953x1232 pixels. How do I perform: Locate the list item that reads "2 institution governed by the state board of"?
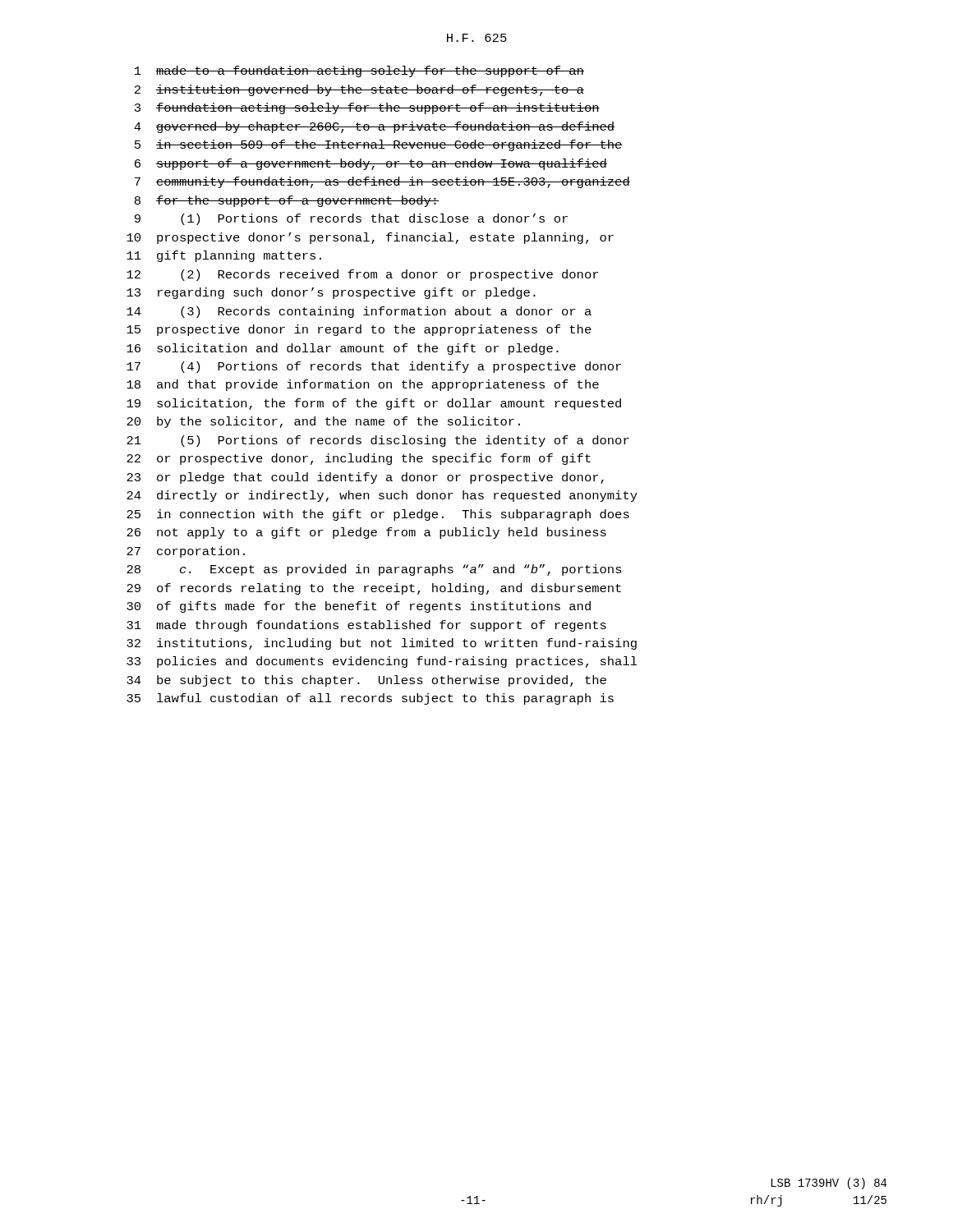pyautogui.click(x=493, y=90)
